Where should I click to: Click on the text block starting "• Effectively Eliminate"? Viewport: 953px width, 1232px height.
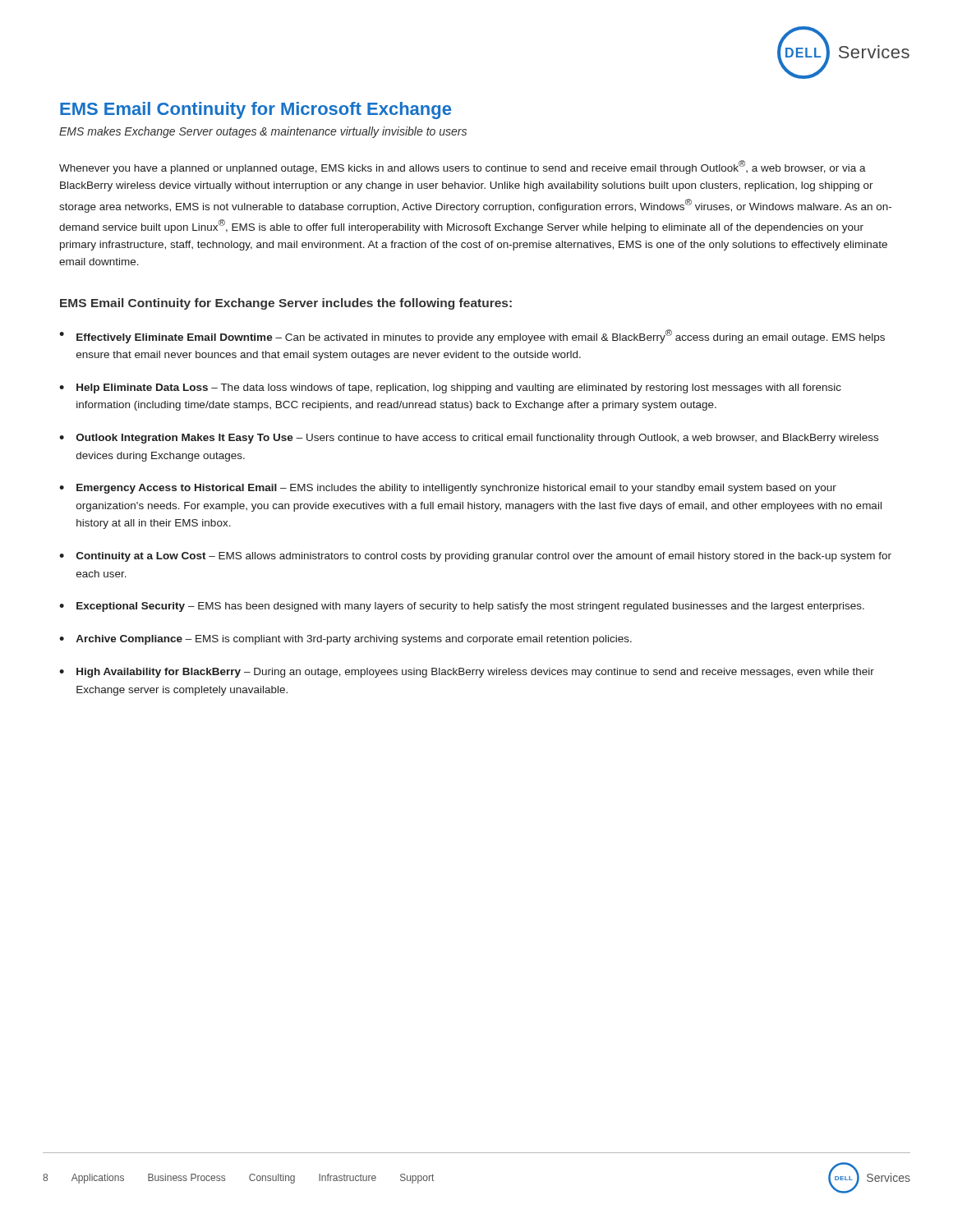[476, 344]
